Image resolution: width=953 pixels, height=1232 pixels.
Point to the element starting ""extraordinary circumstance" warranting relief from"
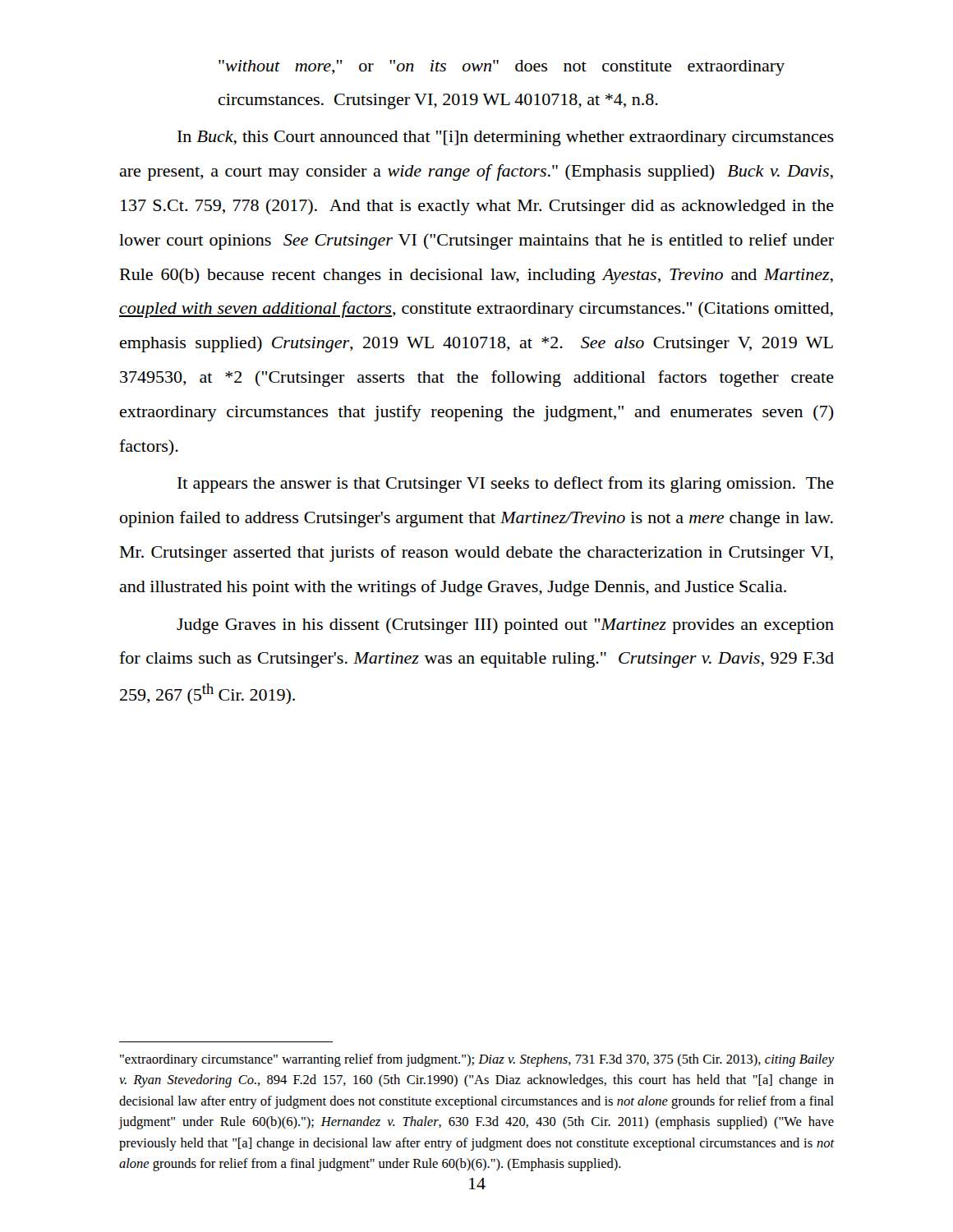click(x=476, y=1111)
